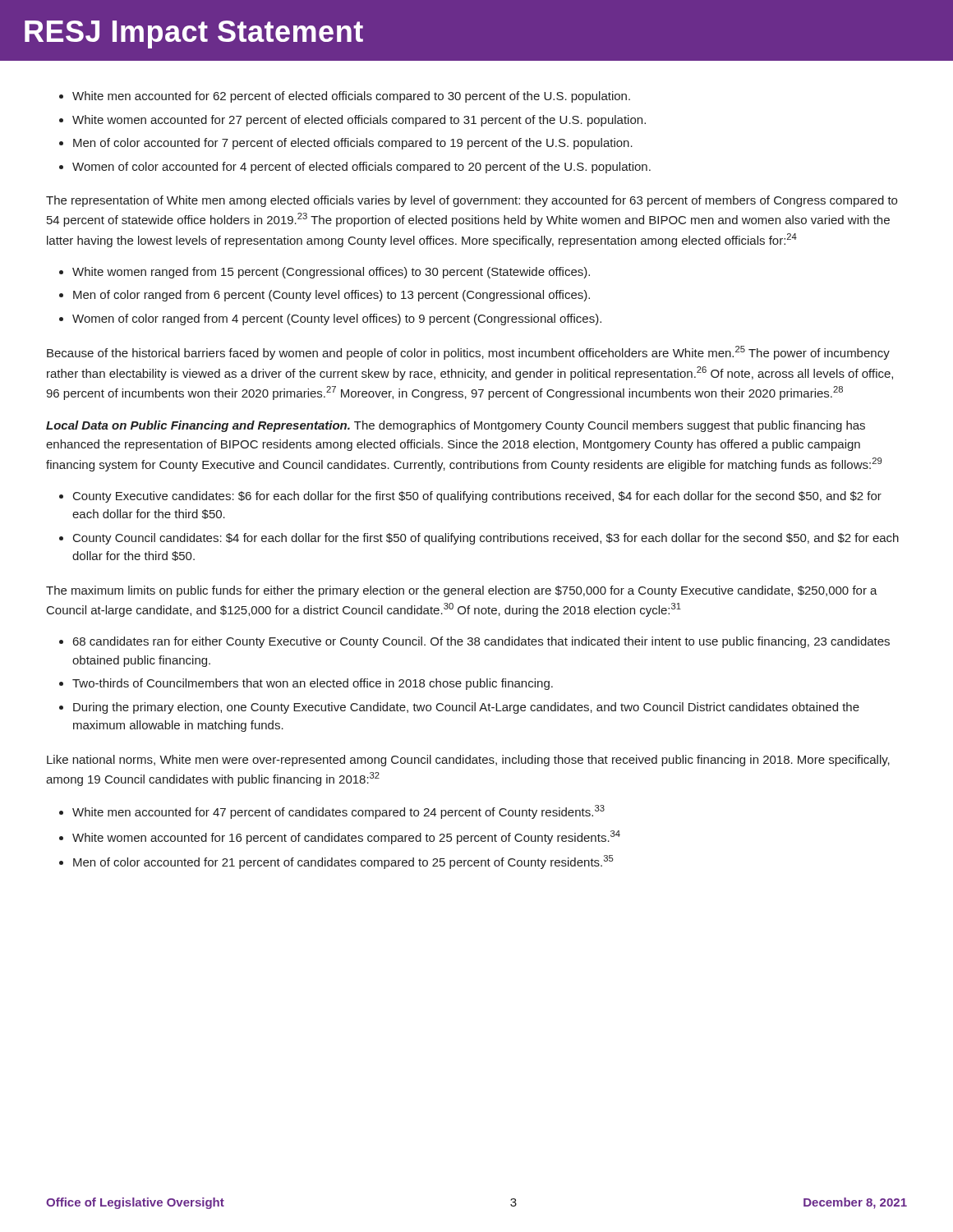The width and height of the screenshot is (953, 1232).
Task: Select the region starting "Women of color ranged from 4 percent (County"
Action: click(490, 319)
